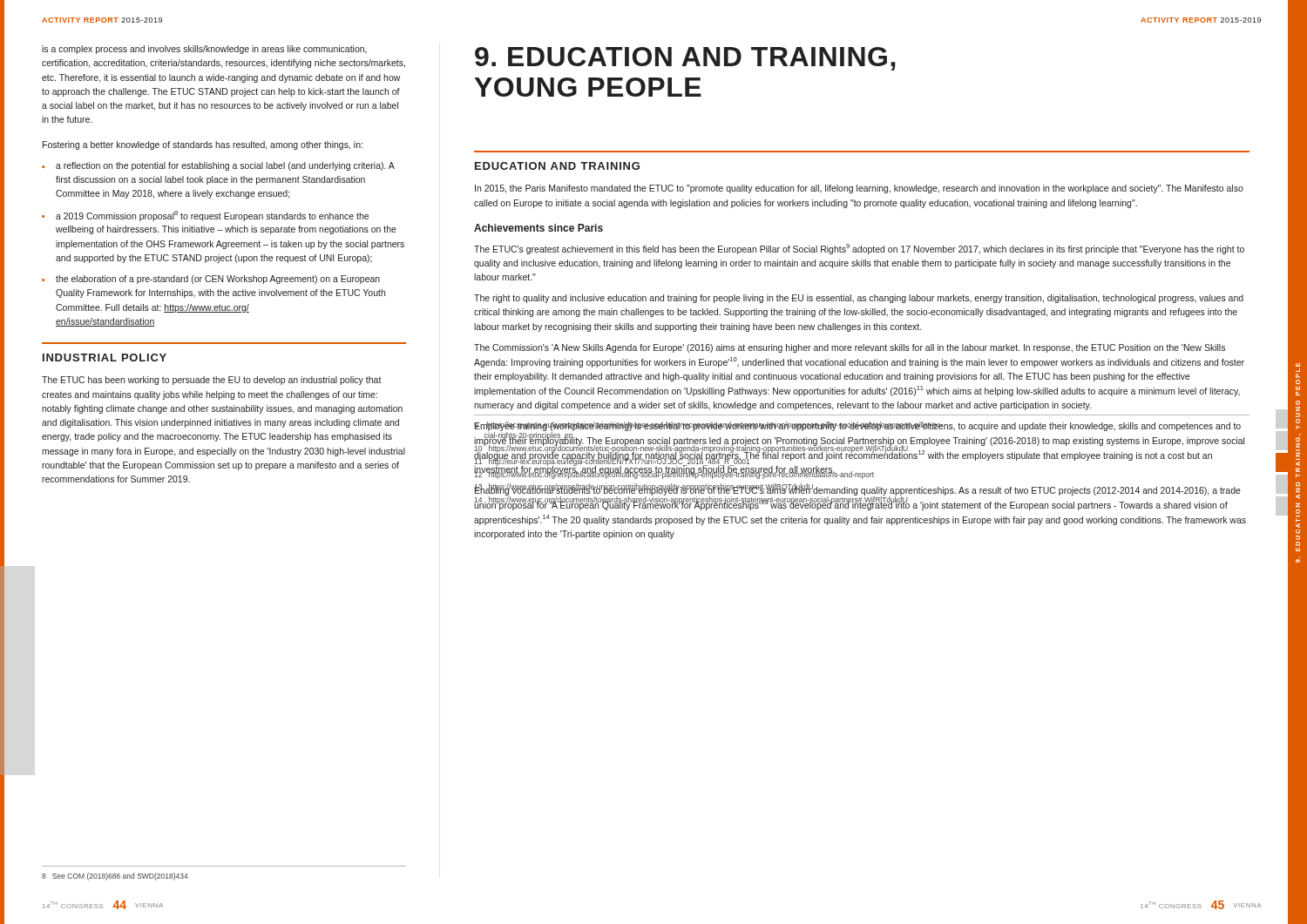Select the text starting "8 See COM"

(x=115, y=876)
